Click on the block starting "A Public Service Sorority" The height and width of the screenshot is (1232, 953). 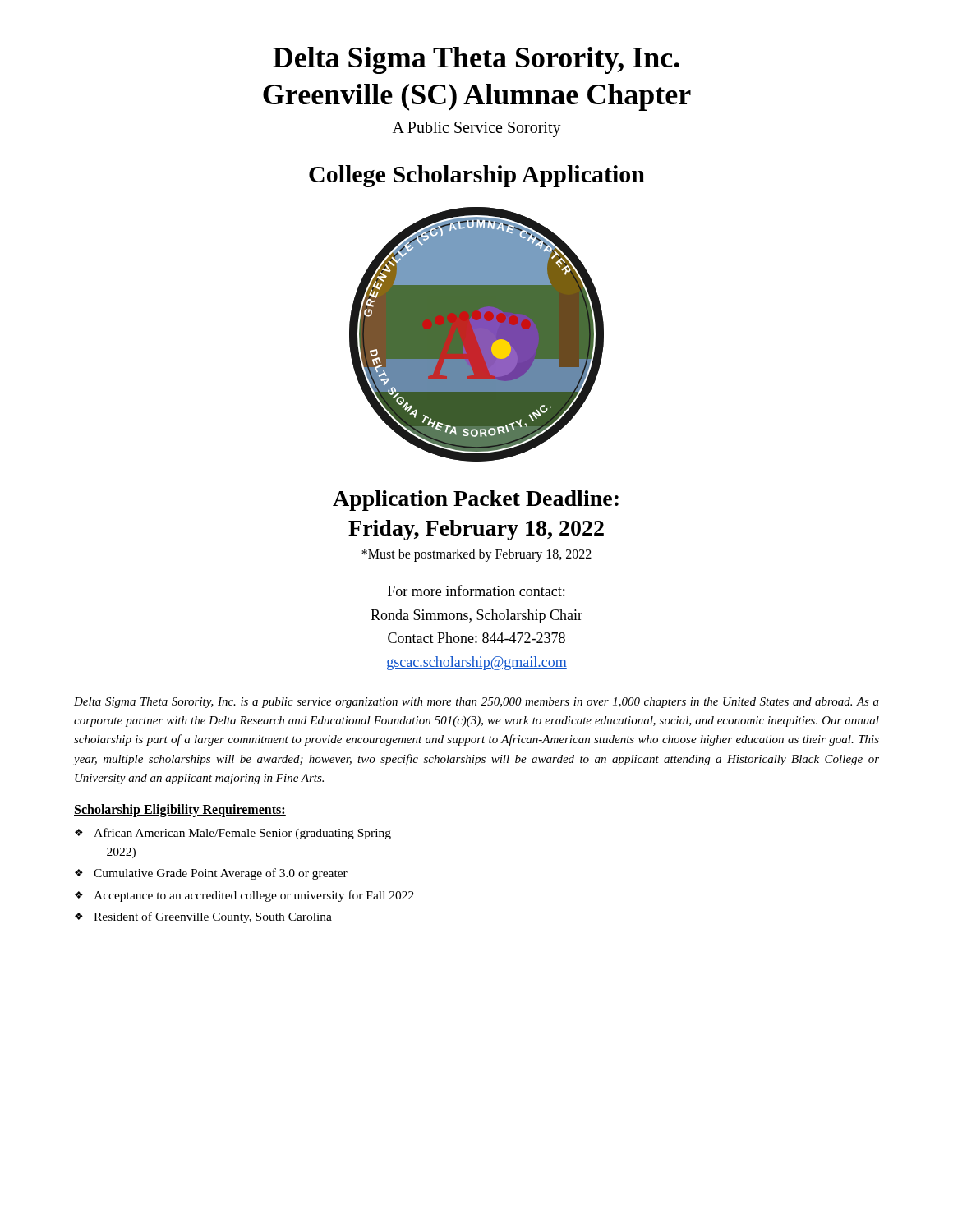click(x=476, y=127)
